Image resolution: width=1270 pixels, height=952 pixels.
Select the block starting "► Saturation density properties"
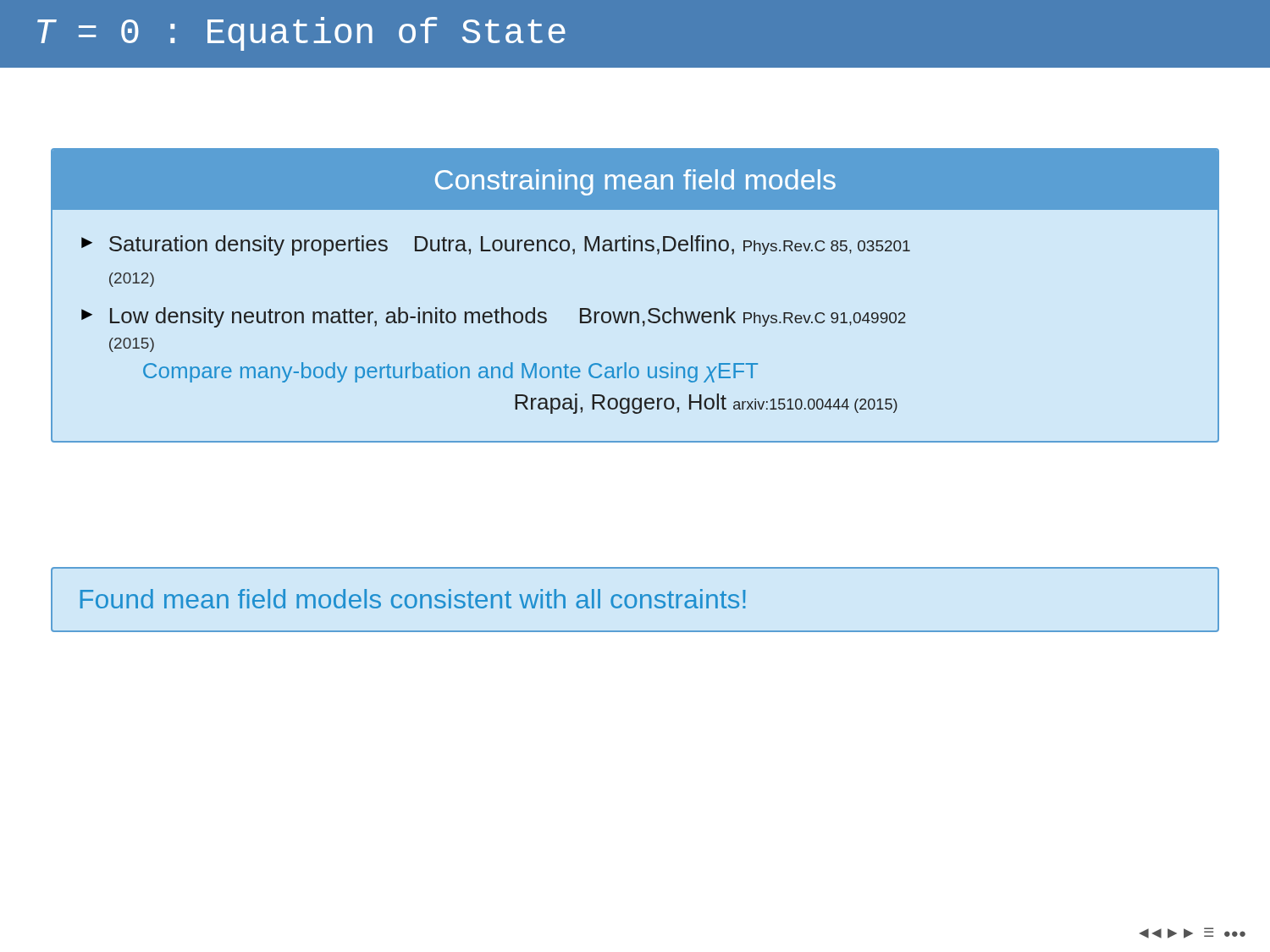[x=494, y=260]
